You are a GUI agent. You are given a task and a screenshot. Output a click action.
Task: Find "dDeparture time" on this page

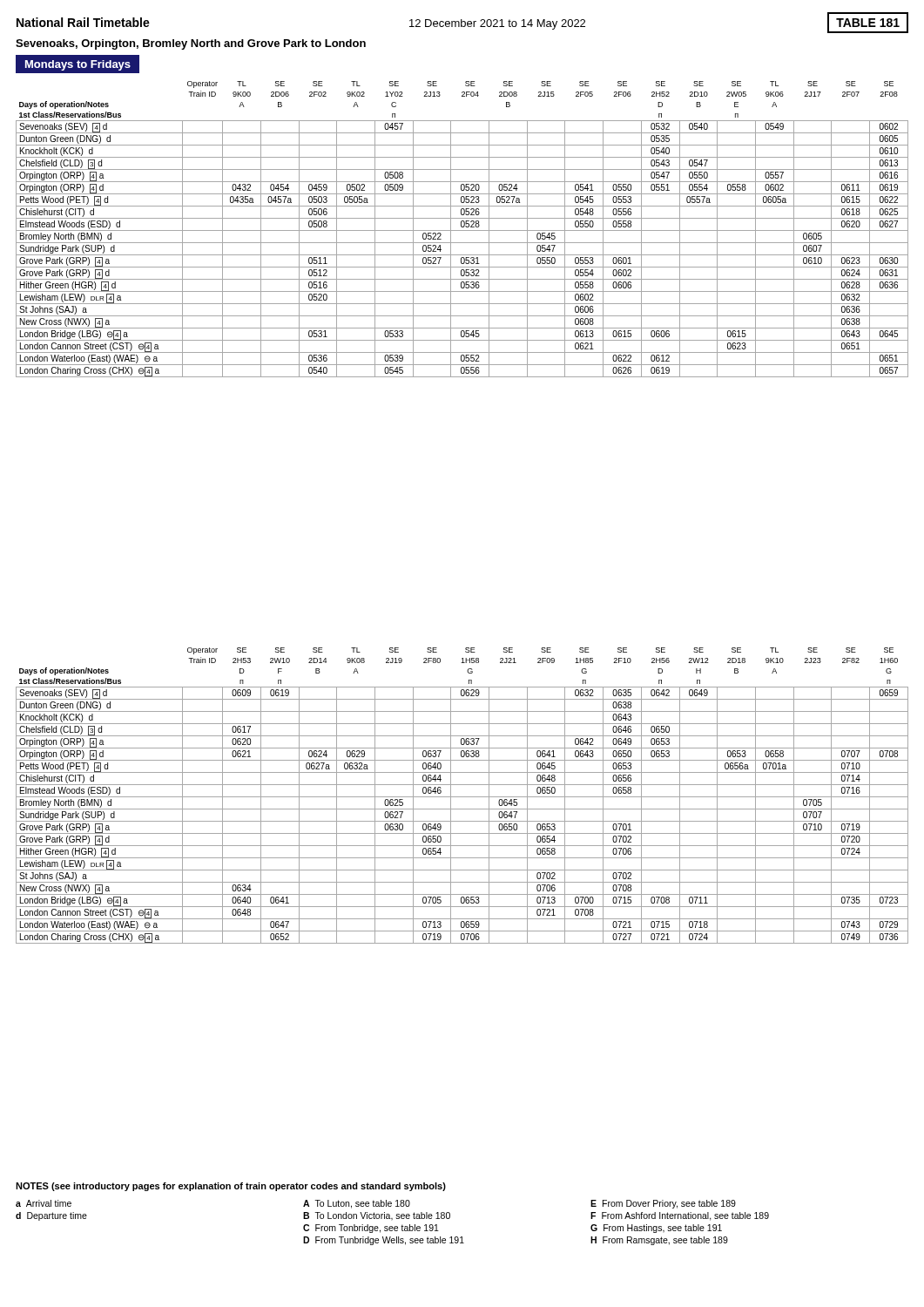(51, 1216)
